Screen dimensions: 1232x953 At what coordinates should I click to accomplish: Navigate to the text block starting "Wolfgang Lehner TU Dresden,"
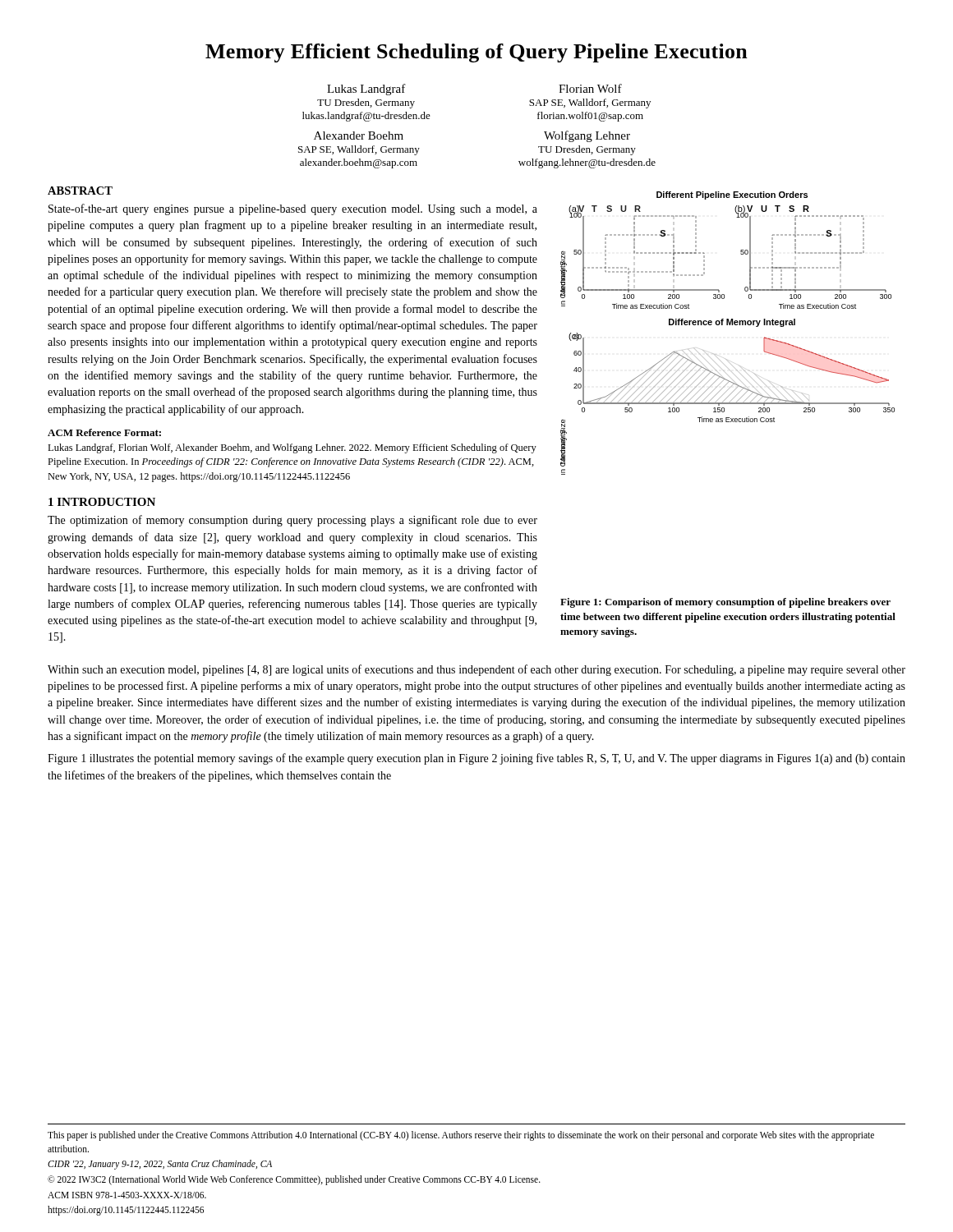tap(587, 149)
